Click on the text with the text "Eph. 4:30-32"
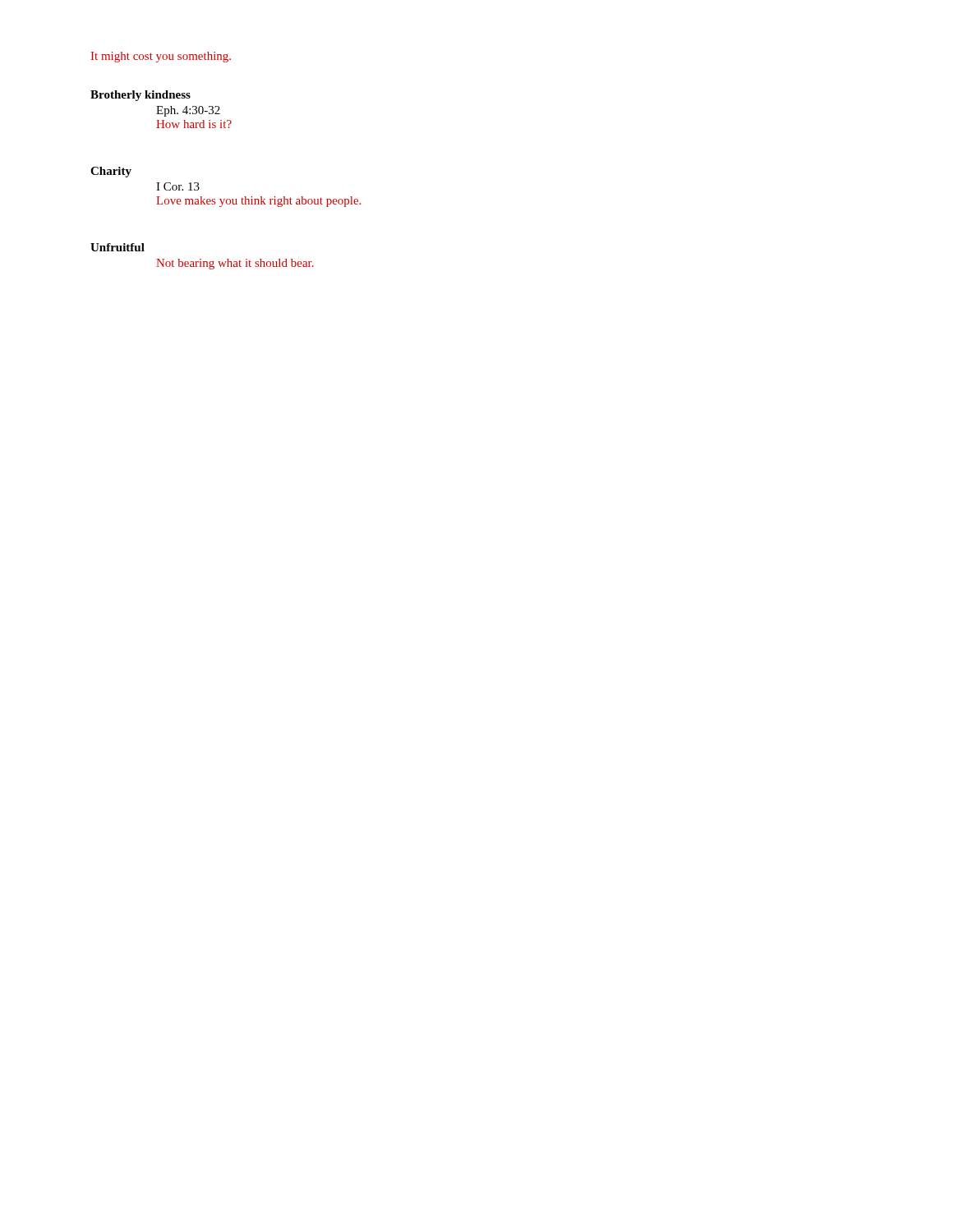 [188, 110]
